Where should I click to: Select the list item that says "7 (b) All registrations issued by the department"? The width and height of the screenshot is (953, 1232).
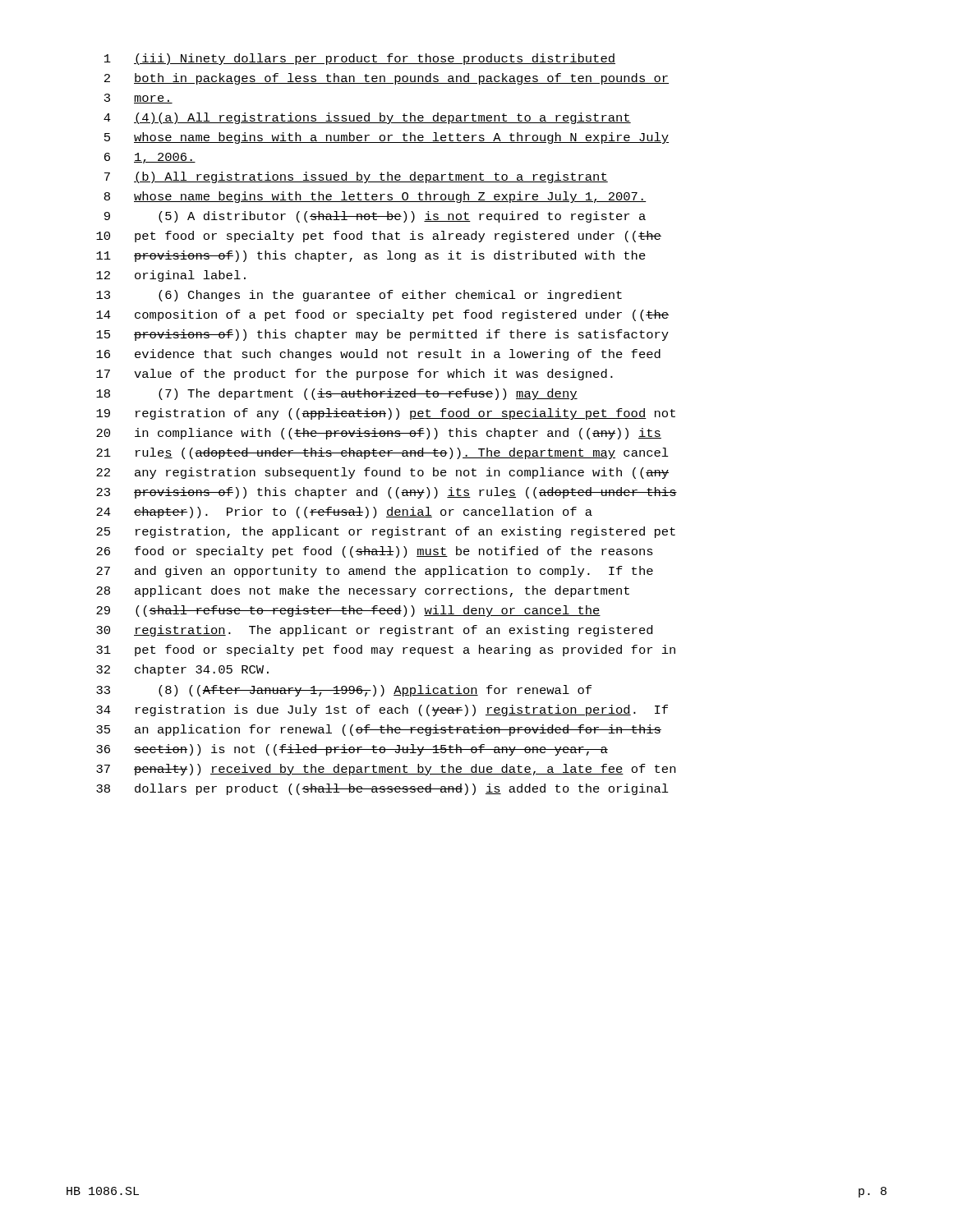pos(476,178)
